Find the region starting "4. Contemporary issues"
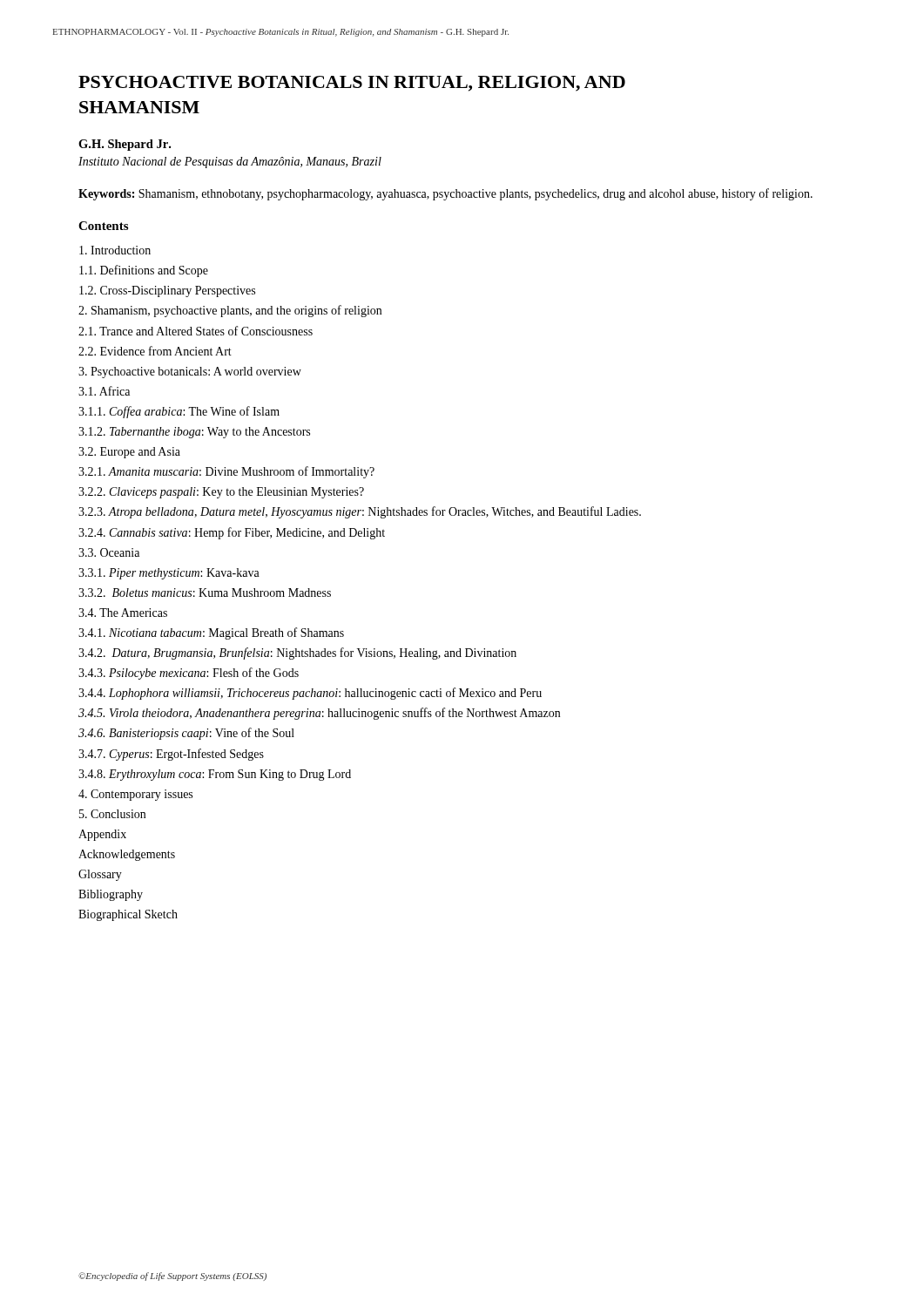924x1307 pixels. pyautogui.click(x=136, y=794)
